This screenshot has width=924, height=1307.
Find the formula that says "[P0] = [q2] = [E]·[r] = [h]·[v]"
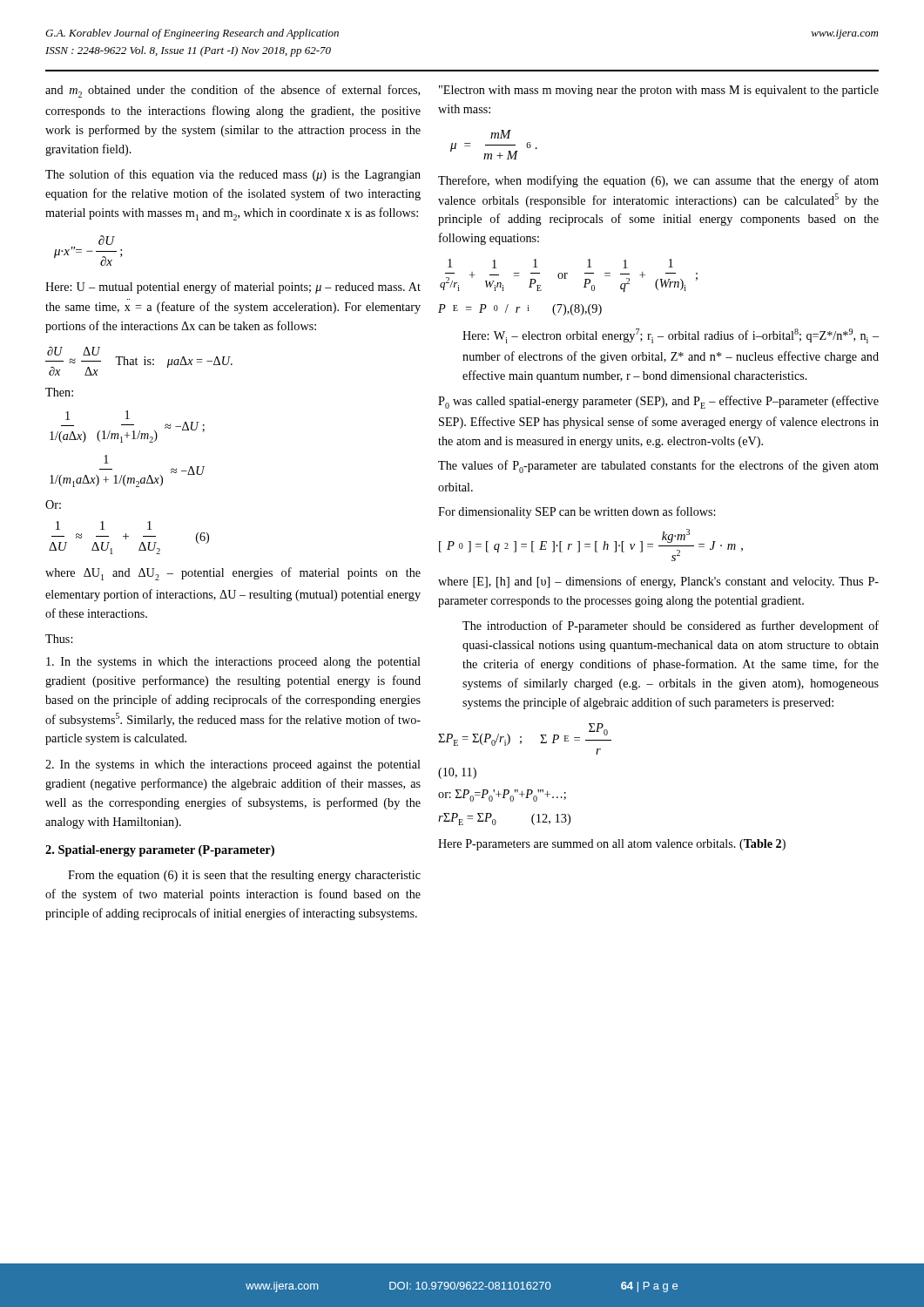click(x=591, y=546)
